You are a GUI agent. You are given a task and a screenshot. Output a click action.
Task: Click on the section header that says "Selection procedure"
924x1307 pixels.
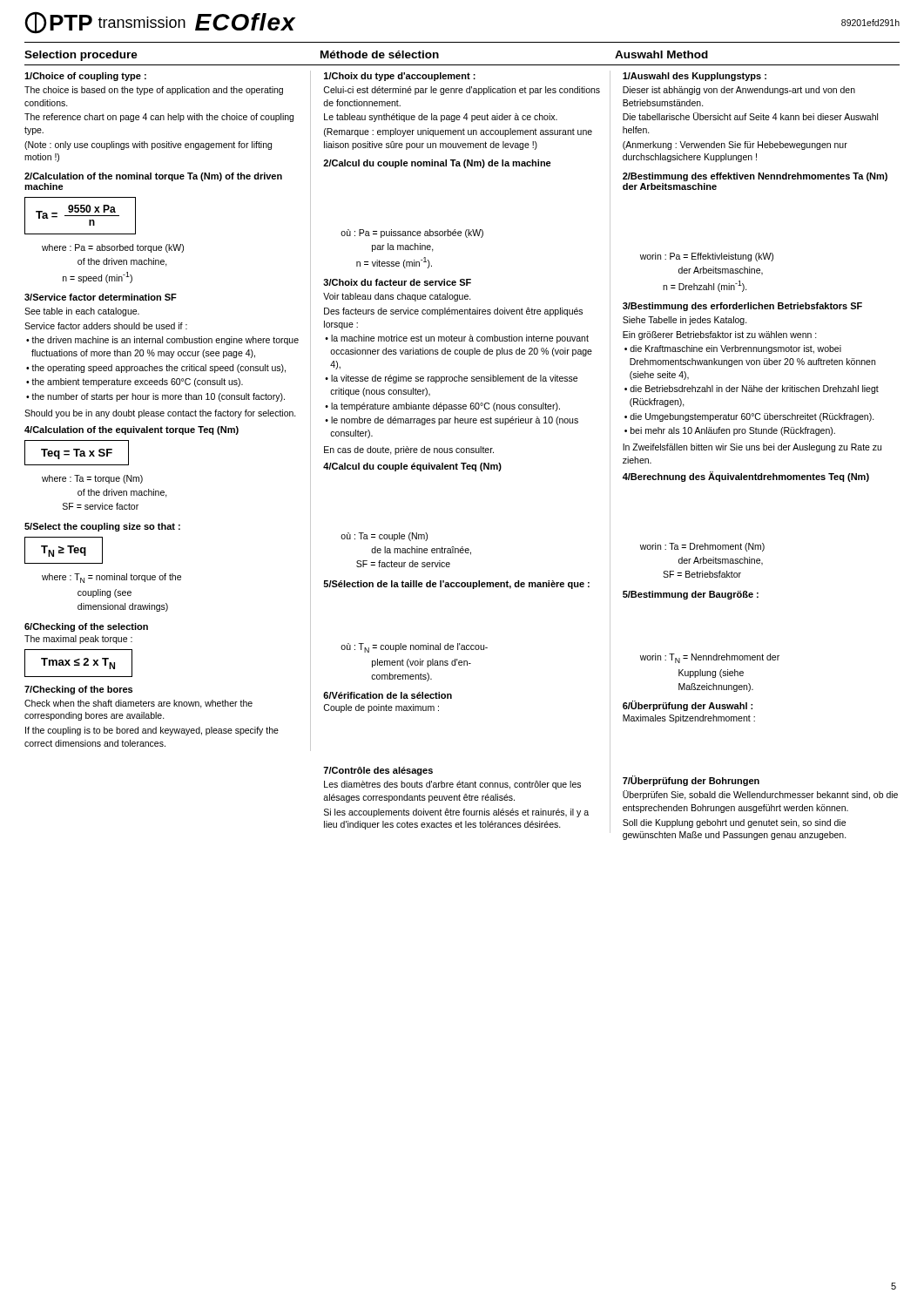click(x=81, y=55)
